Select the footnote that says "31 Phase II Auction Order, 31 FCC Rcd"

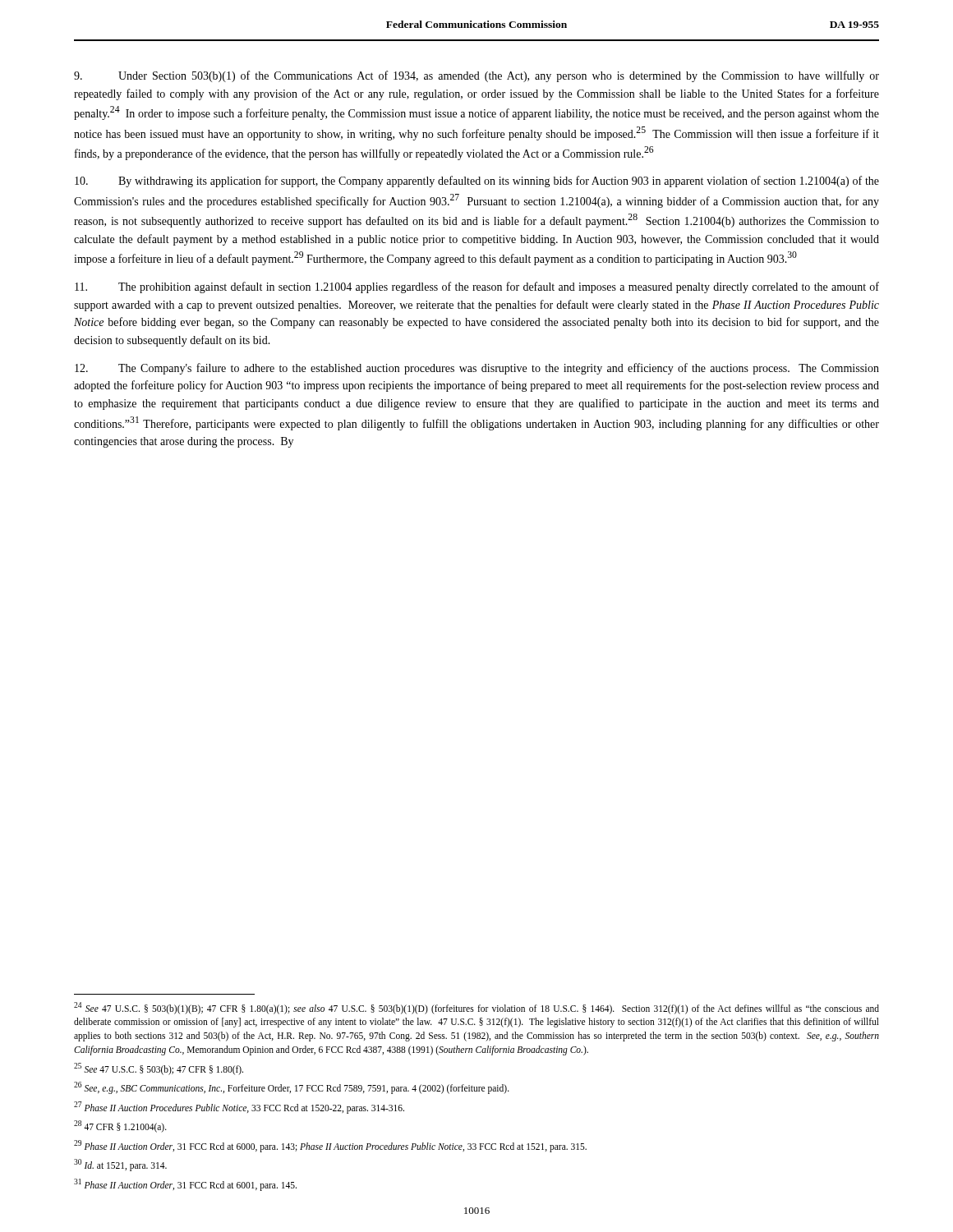[186, 1183]
